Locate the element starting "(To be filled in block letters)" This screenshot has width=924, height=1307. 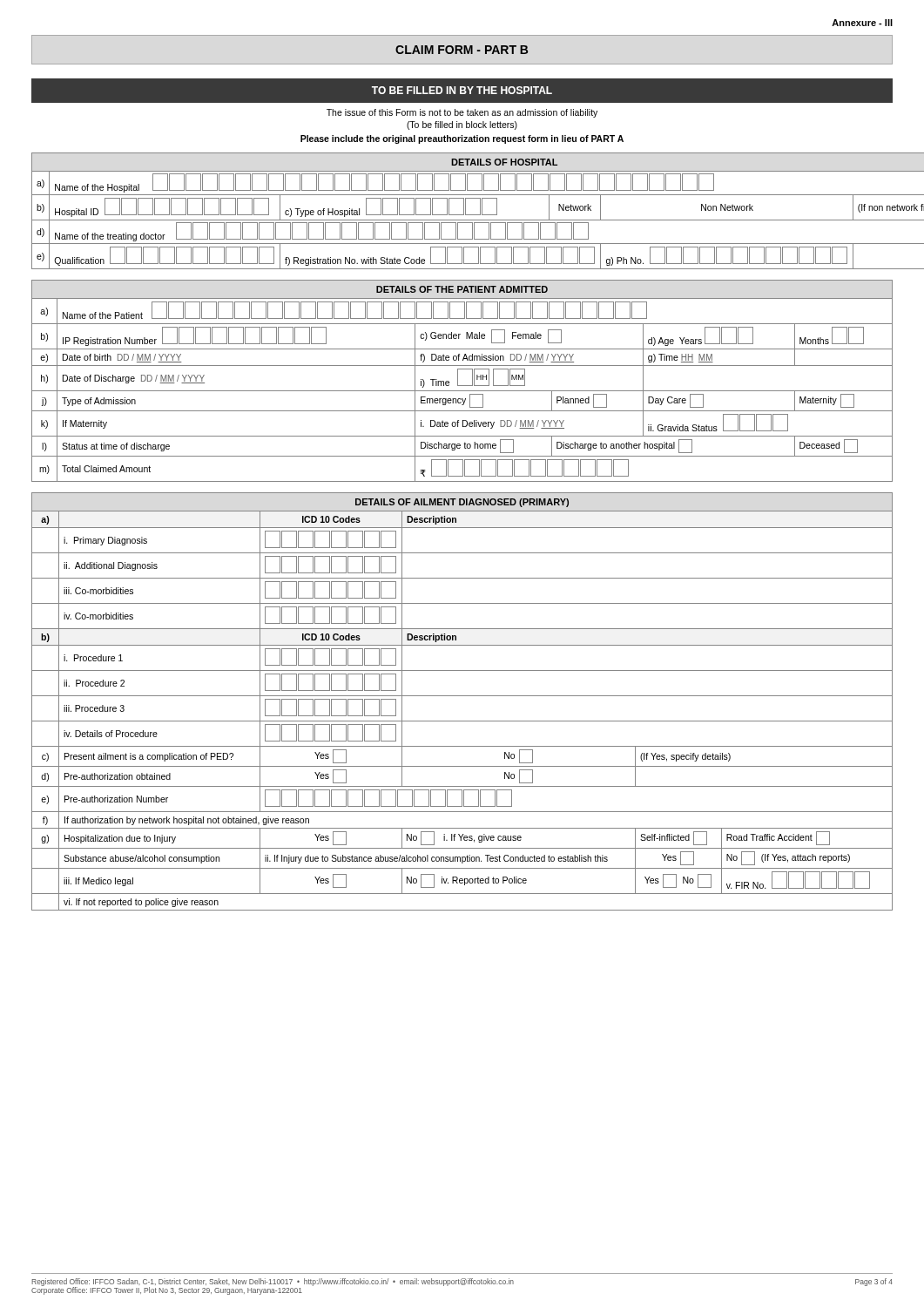tap(462, 125)
